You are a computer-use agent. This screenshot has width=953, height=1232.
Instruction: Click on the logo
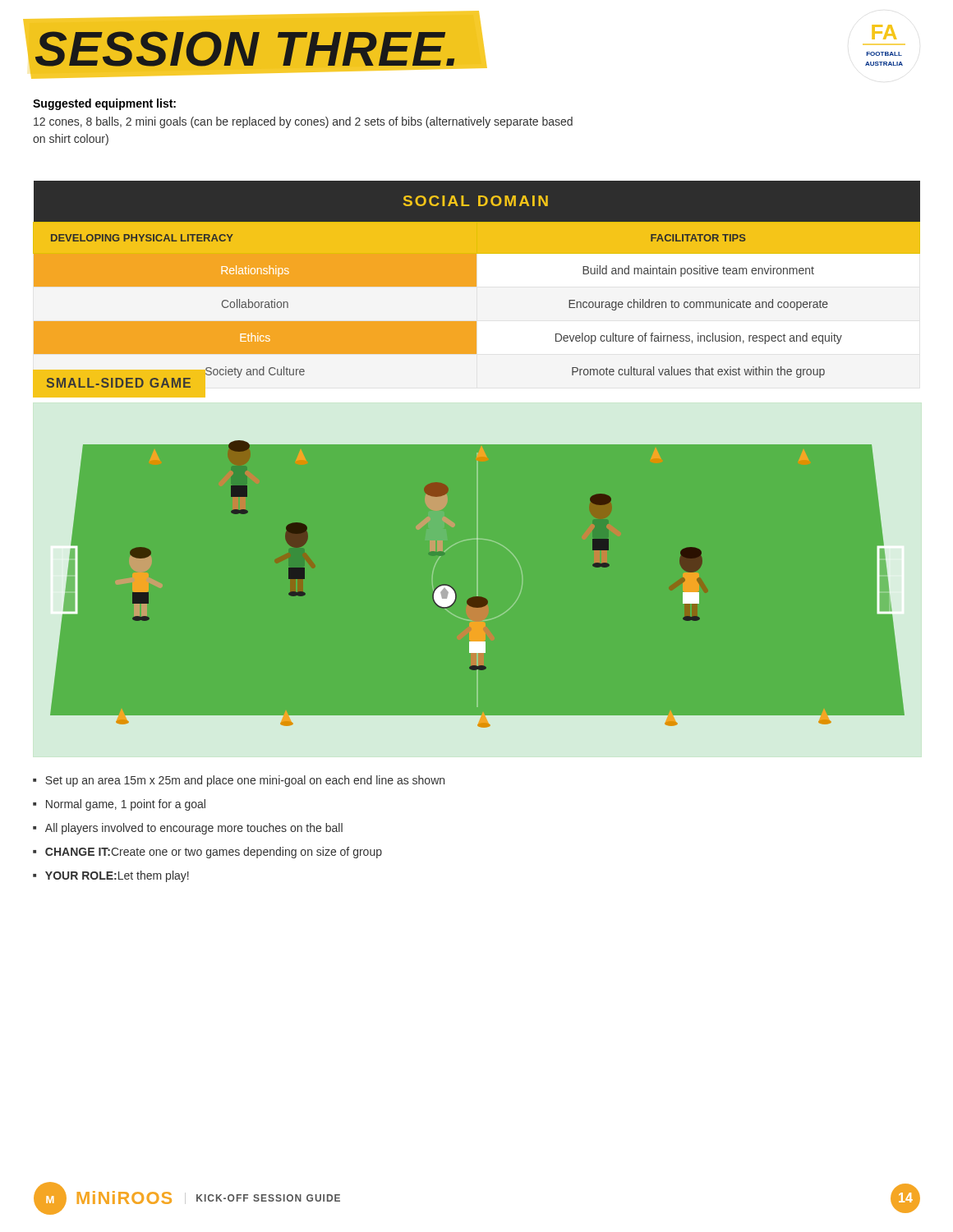(884, 46)
